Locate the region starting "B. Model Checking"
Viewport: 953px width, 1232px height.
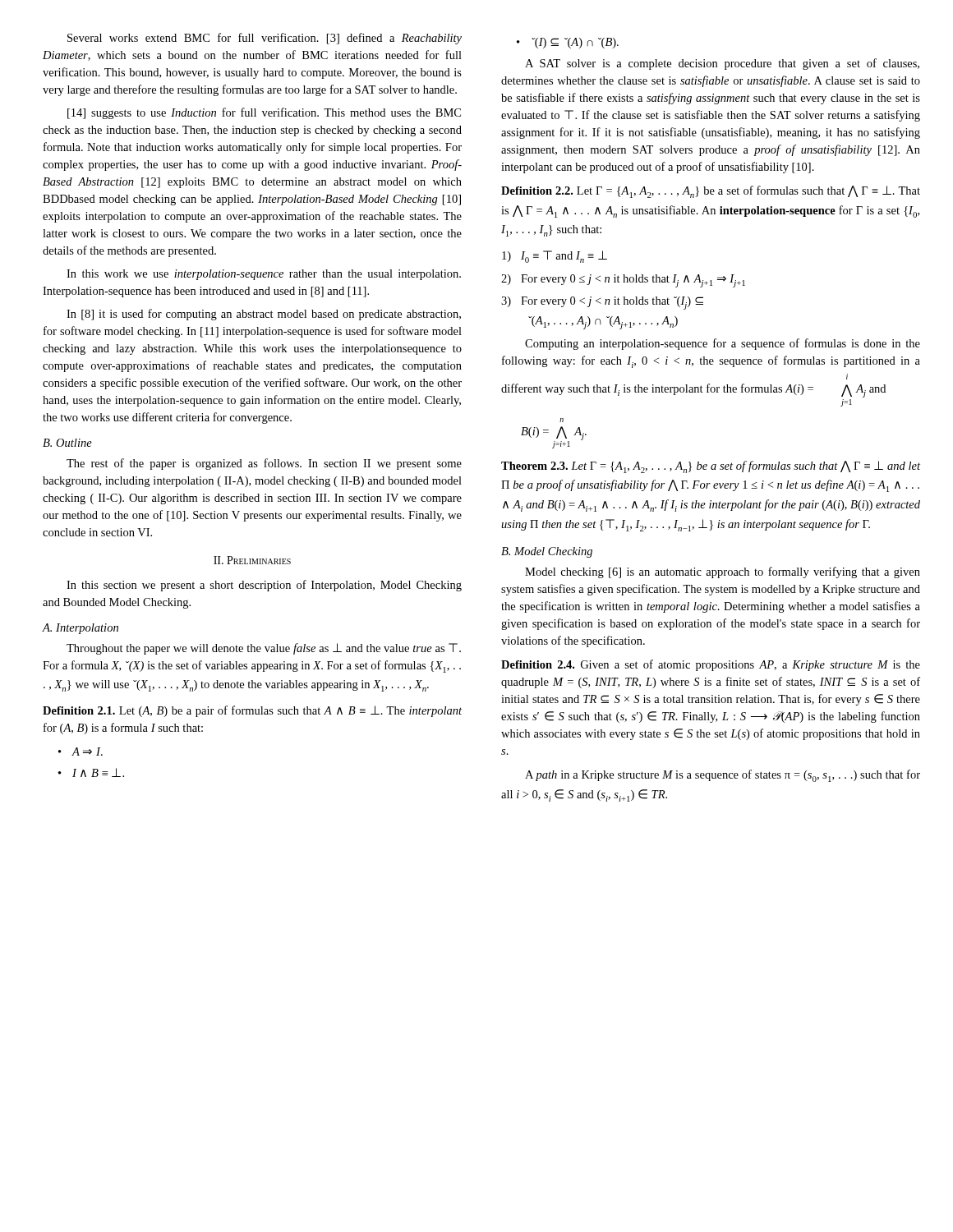[547, 552]
